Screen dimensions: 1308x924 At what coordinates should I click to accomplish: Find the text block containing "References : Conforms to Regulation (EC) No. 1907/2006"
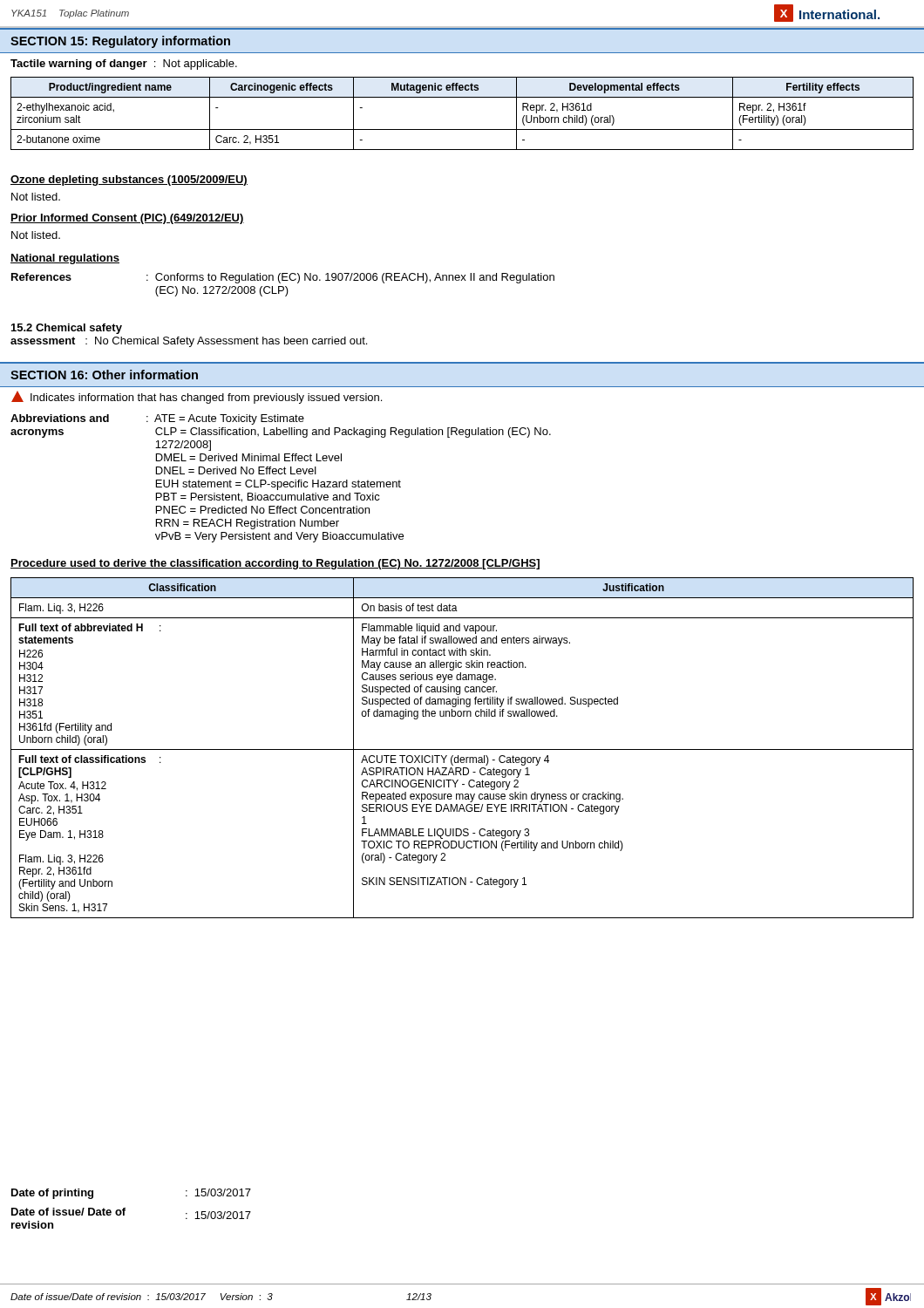point(283,283)
